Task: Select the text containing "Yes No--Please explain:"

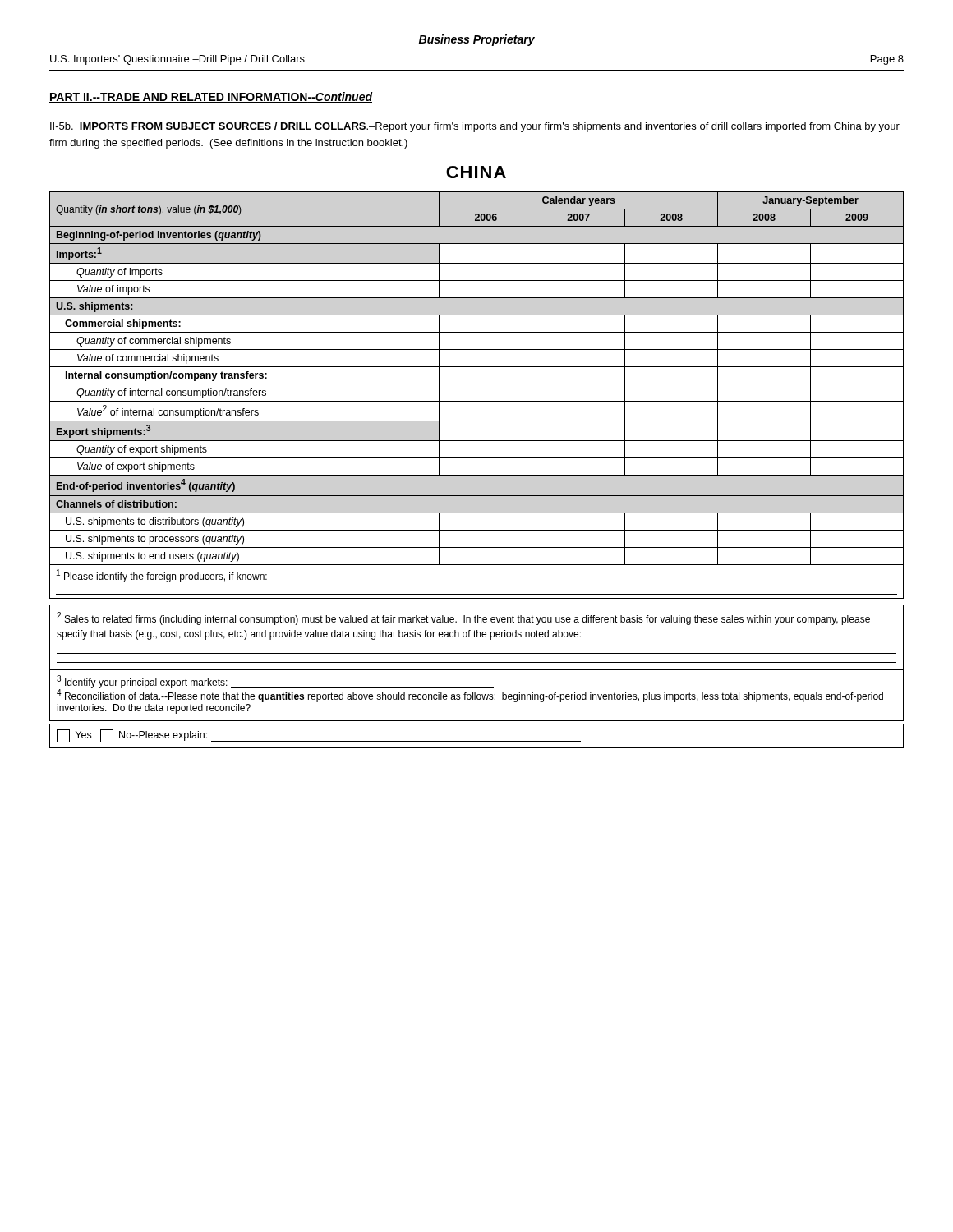Action: [x=319, y=736]
